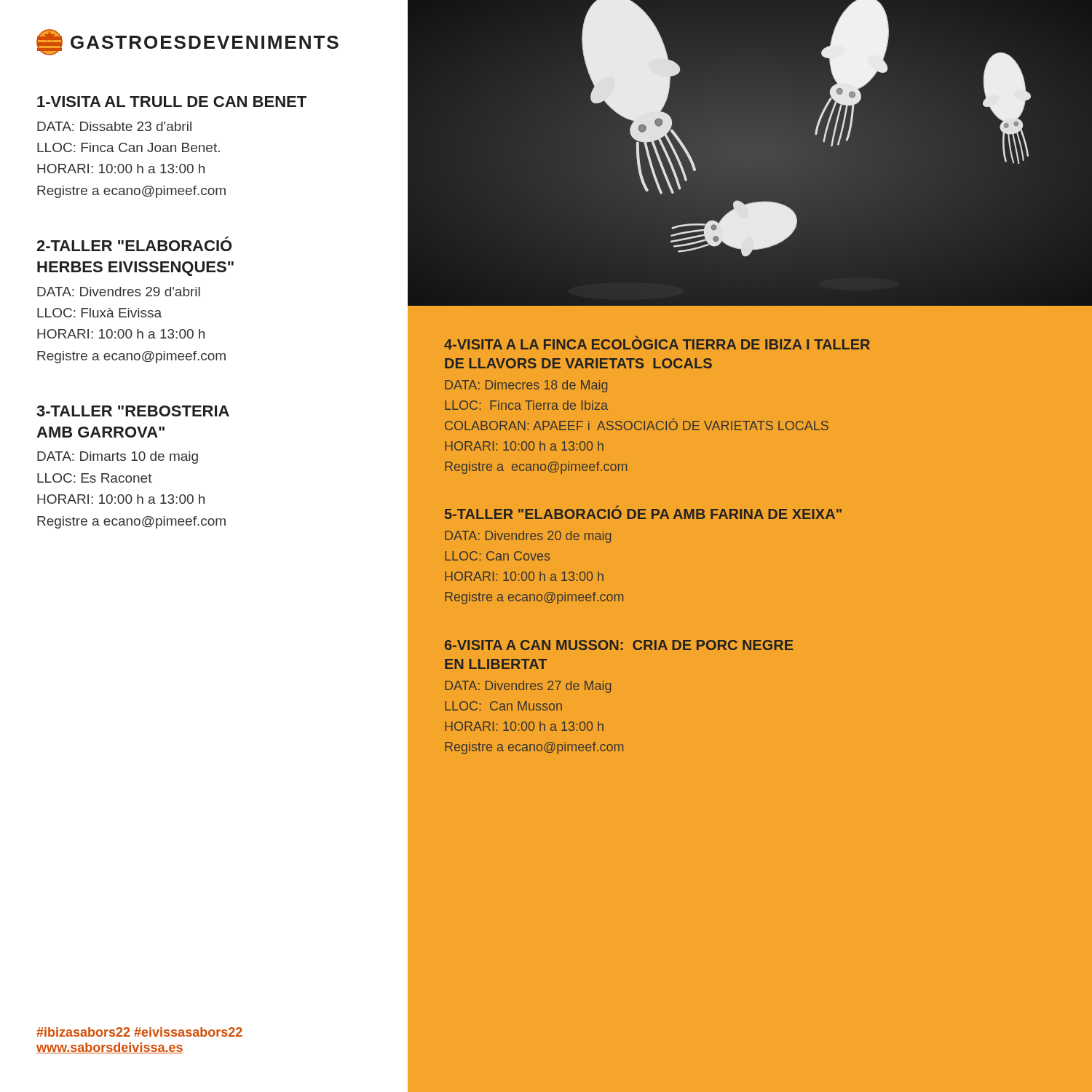
Task: Click on the list item that reads "5-TALLER "ELABORACIÓ DE PA"
Action: click(643, 512)
